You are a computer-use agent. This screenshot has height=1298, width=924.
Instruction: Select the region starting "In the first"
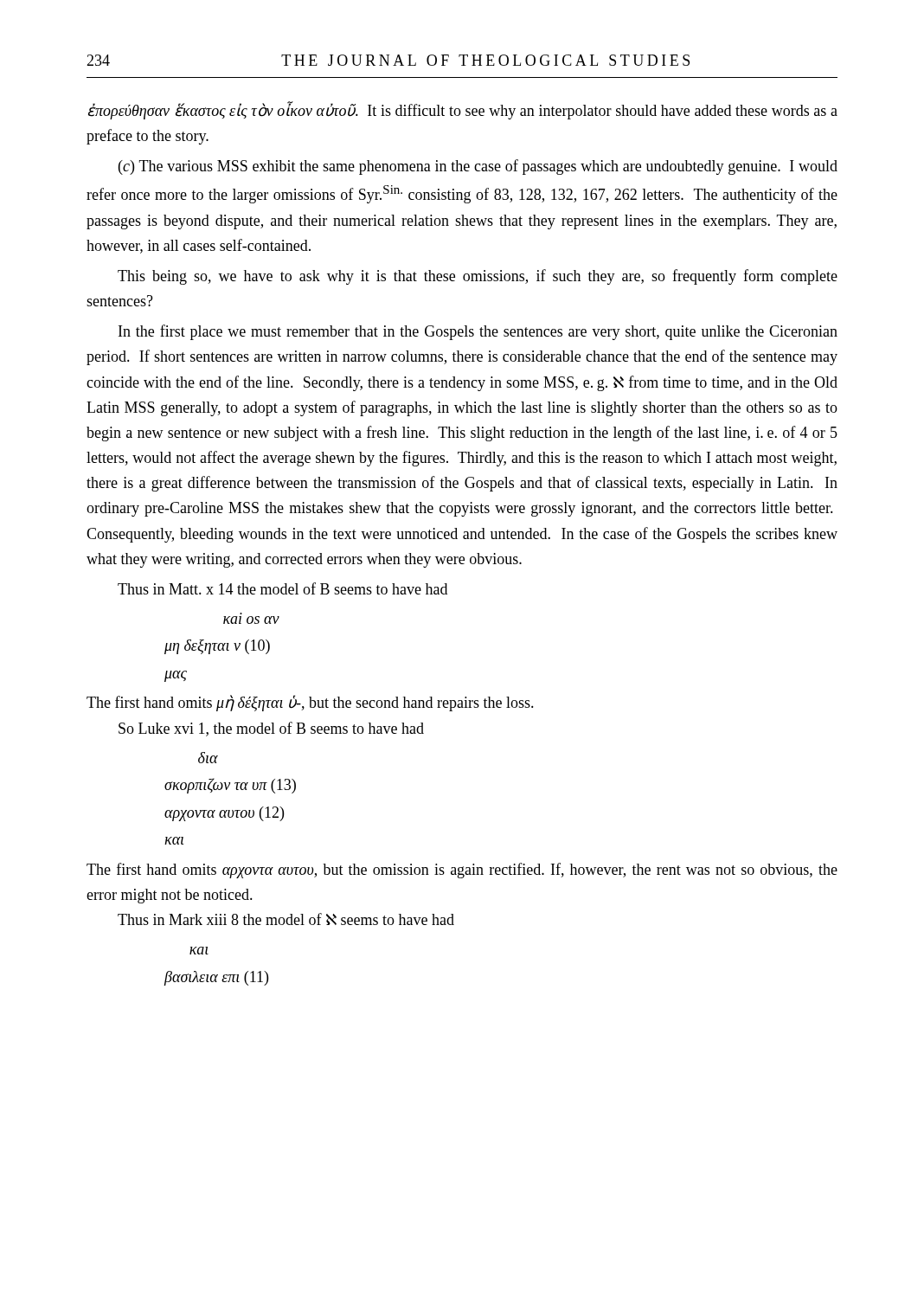(x=462, y=446)
